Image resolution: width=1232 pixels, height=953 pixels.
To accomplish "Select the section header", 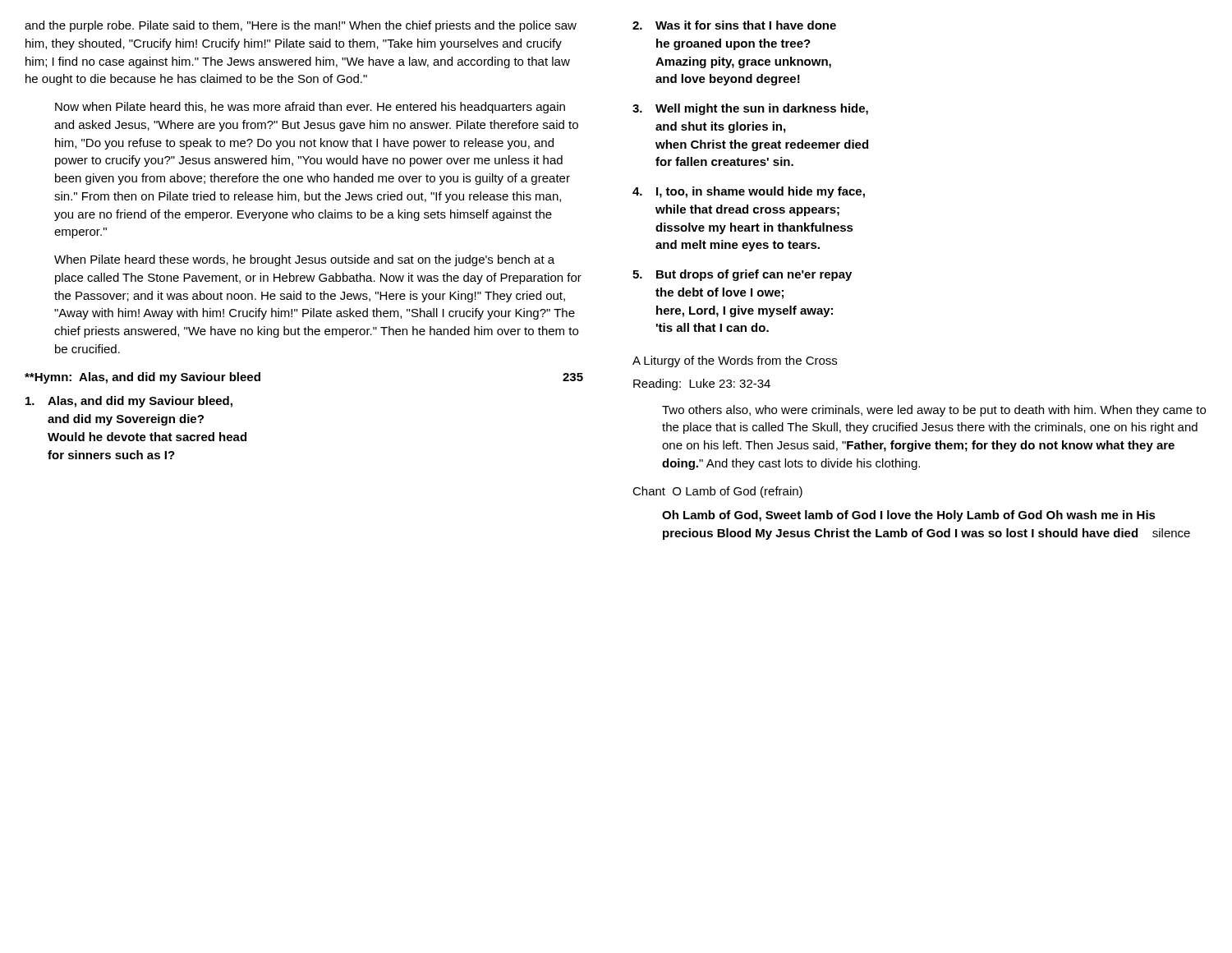I will pos(304,377).
